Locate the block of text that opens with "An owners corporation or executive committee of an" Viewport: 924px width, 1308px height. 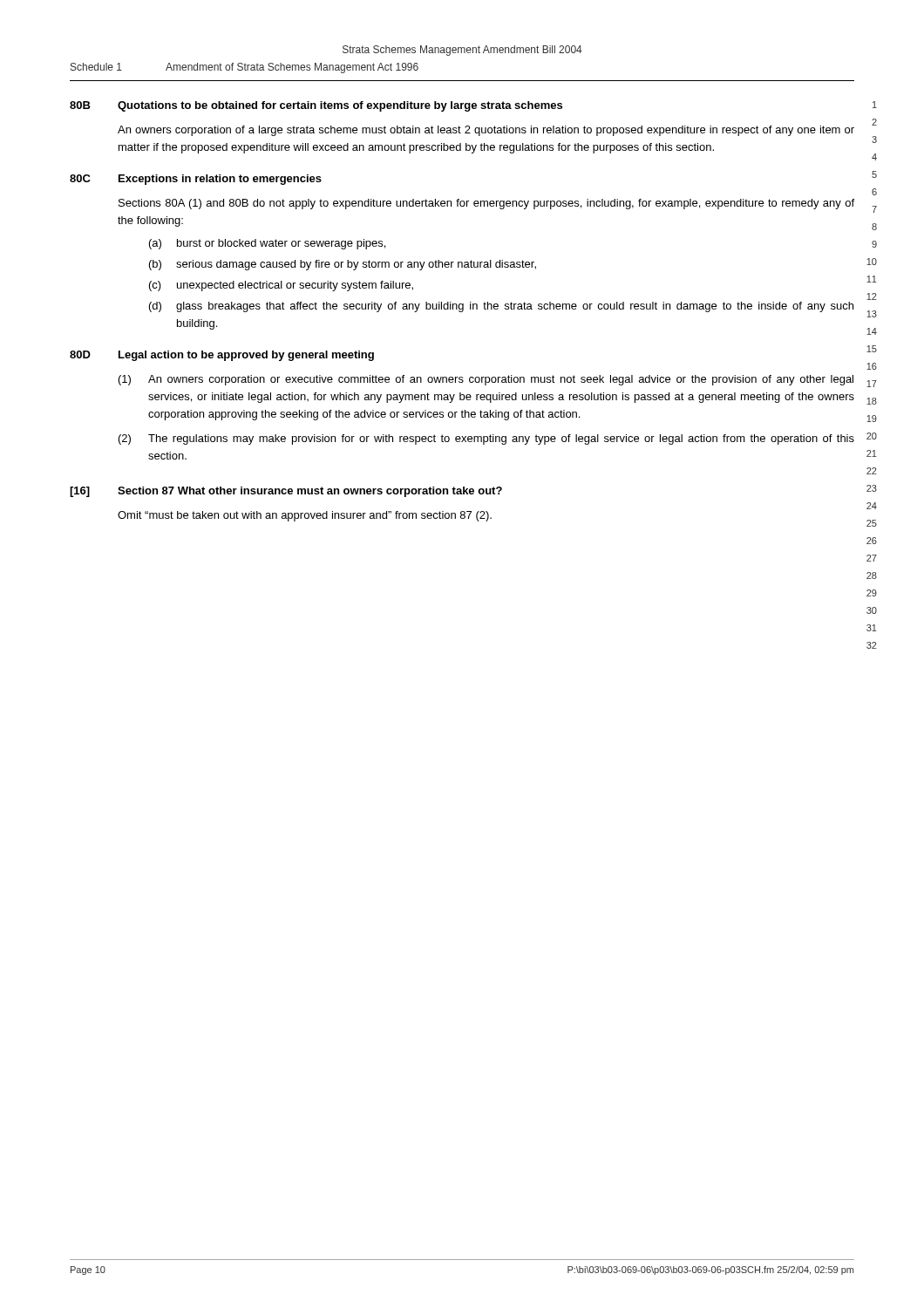pyautogui.click(x=501, y=396)
